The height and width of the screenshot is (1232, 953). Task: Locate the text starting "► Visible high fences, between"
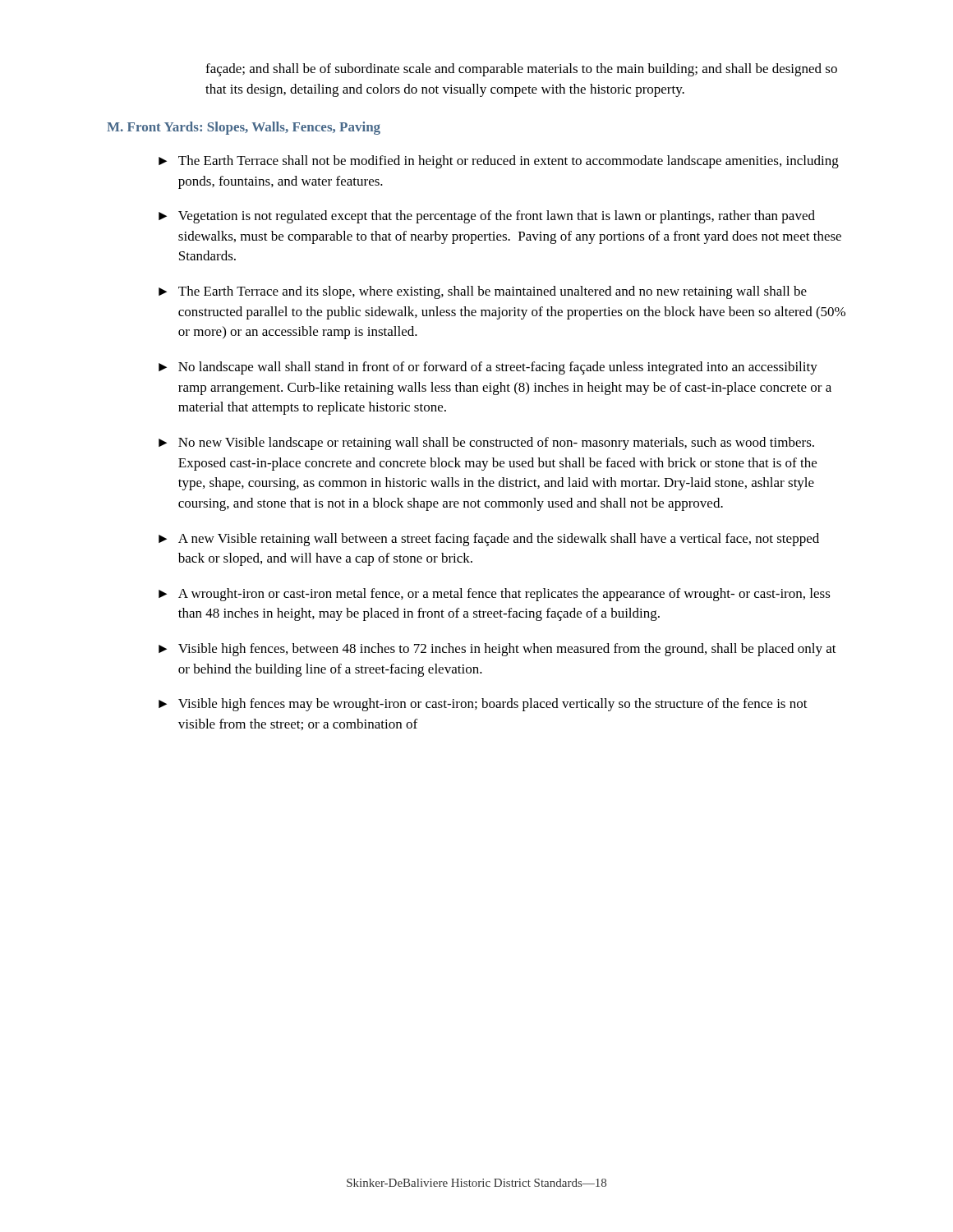(501, 659)
